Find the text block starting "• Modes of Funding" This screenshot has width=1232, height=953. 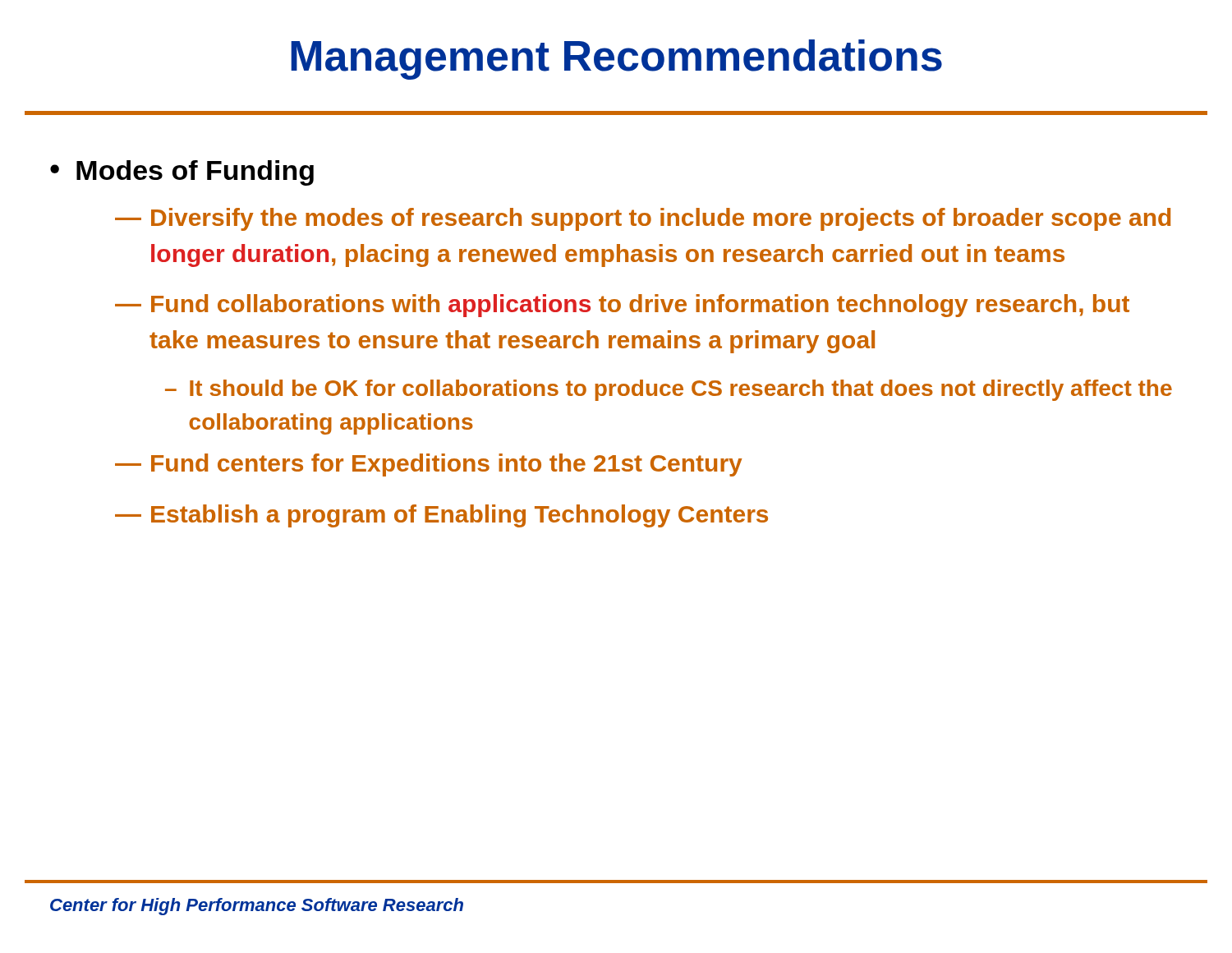(x=182, y=170)
